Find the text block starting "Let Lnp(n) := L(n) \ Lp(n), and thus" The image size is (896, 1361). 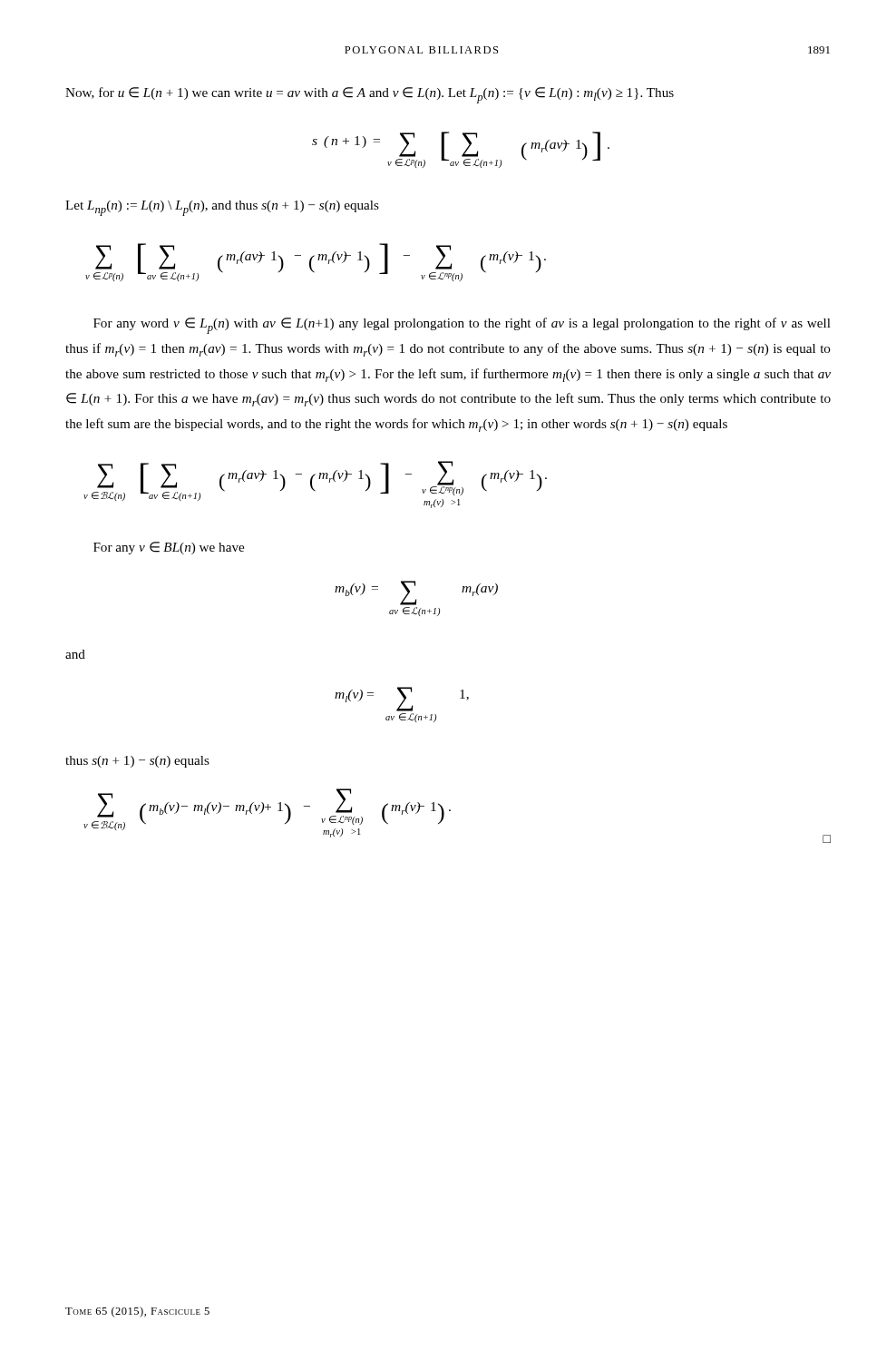click(x=222, y=207)
